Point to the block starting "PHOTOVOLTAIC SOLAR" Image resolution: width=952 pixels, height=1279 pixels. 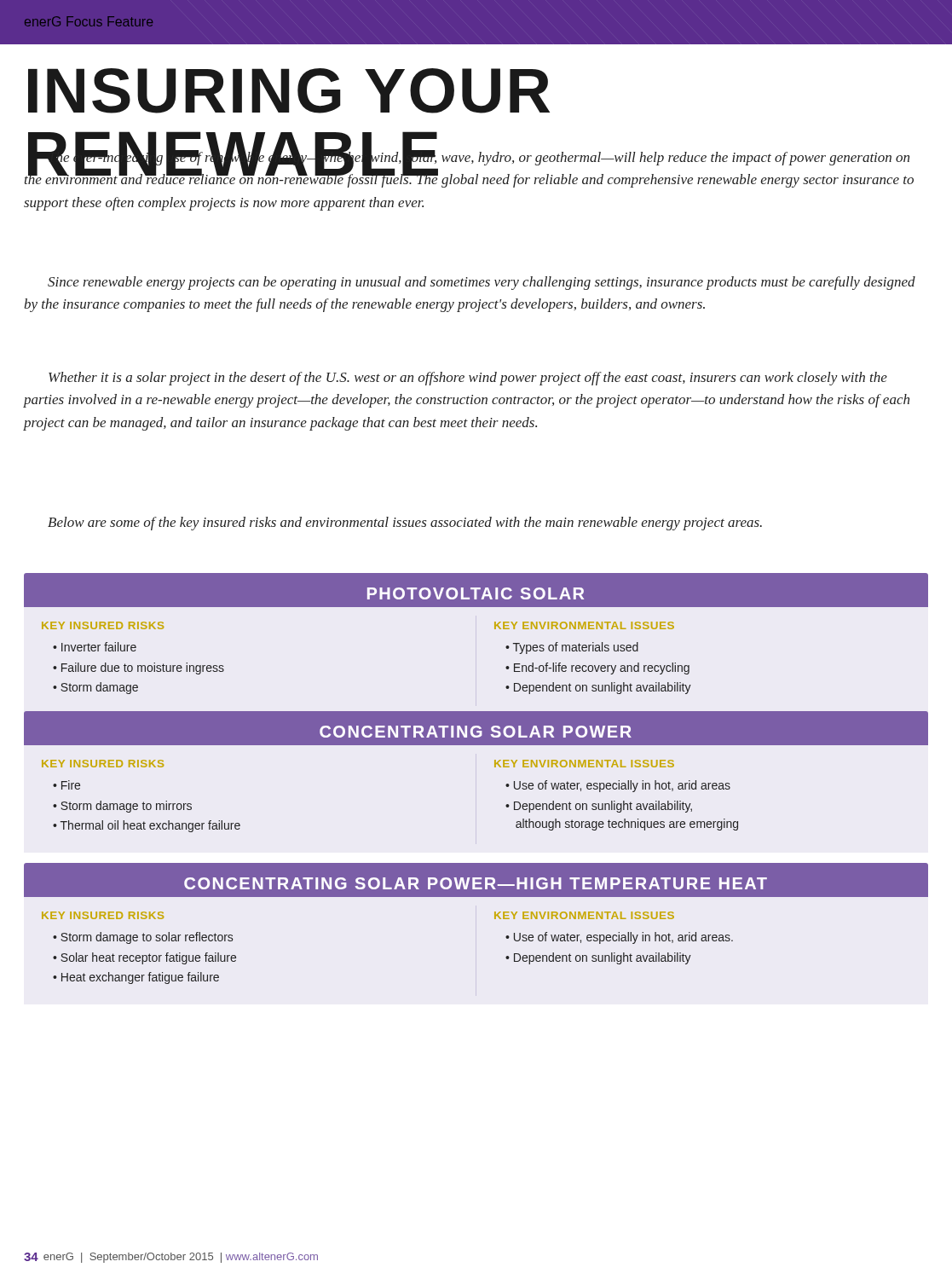coord(476,593)
